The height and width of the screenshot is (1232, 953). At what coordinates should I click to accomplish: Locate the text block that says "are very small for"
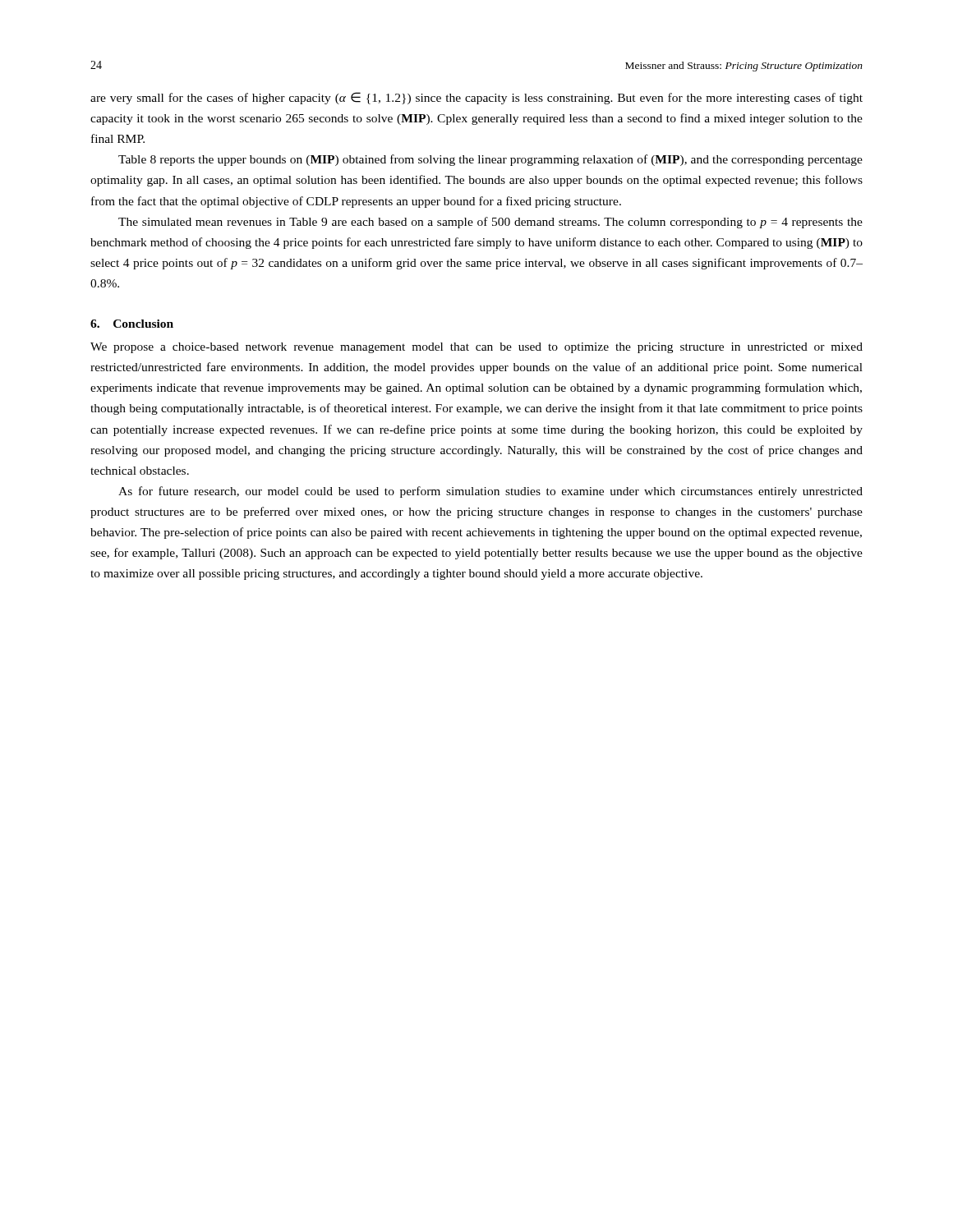click(476, 118)
